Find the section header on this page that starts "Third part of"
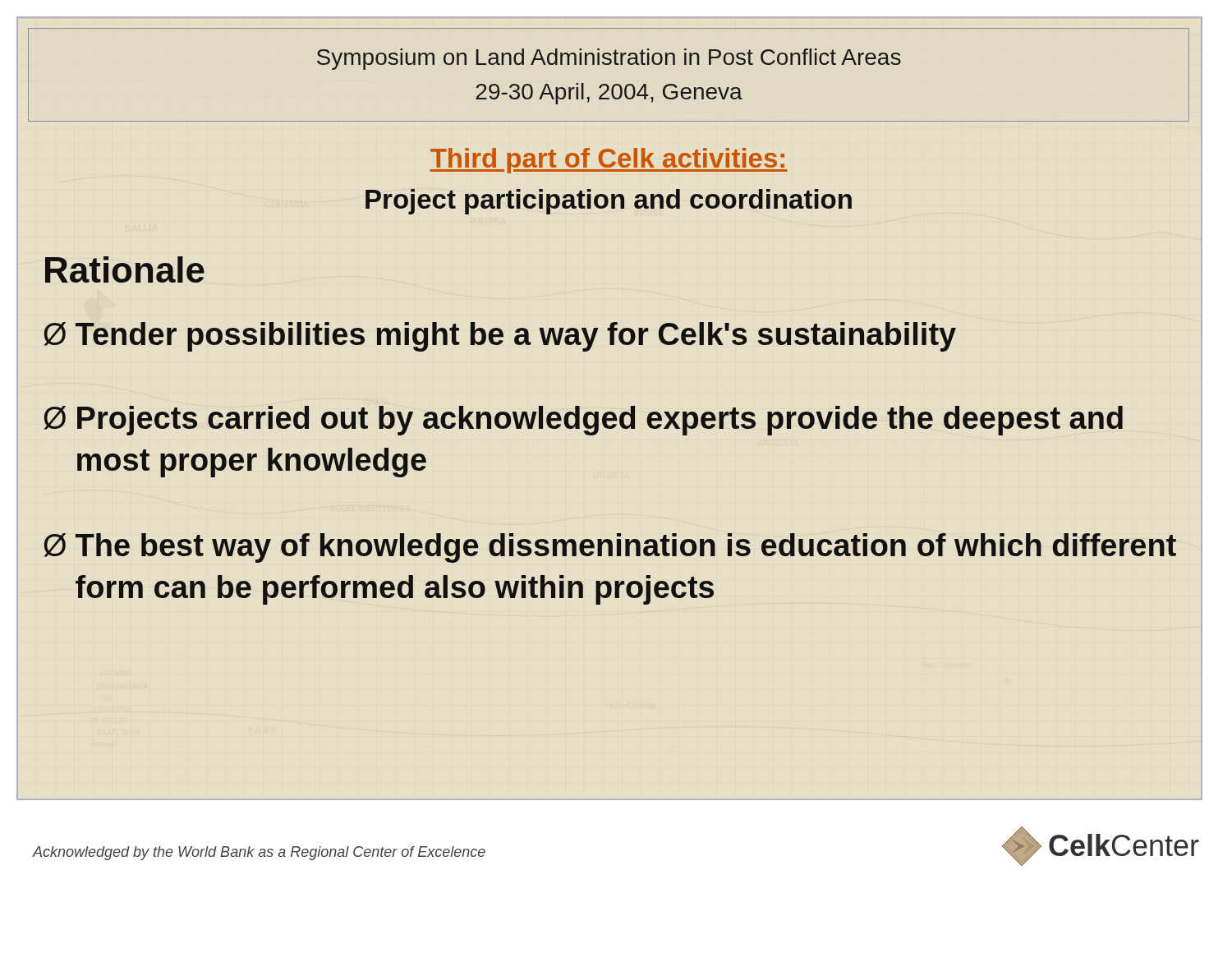 click(609, 179)
